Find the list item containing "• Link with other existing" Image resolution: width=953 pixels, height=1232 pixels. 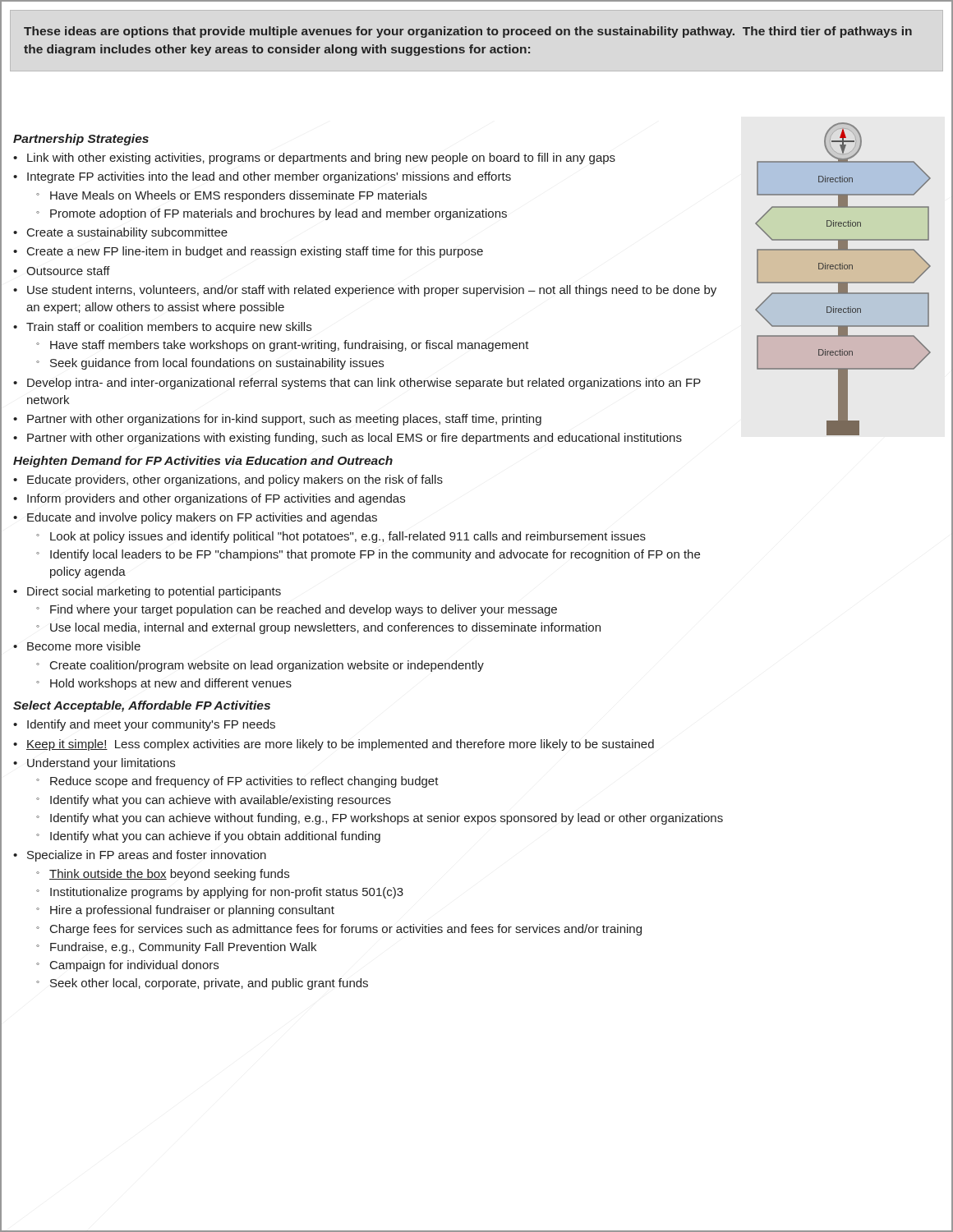(x=314, y=157)
